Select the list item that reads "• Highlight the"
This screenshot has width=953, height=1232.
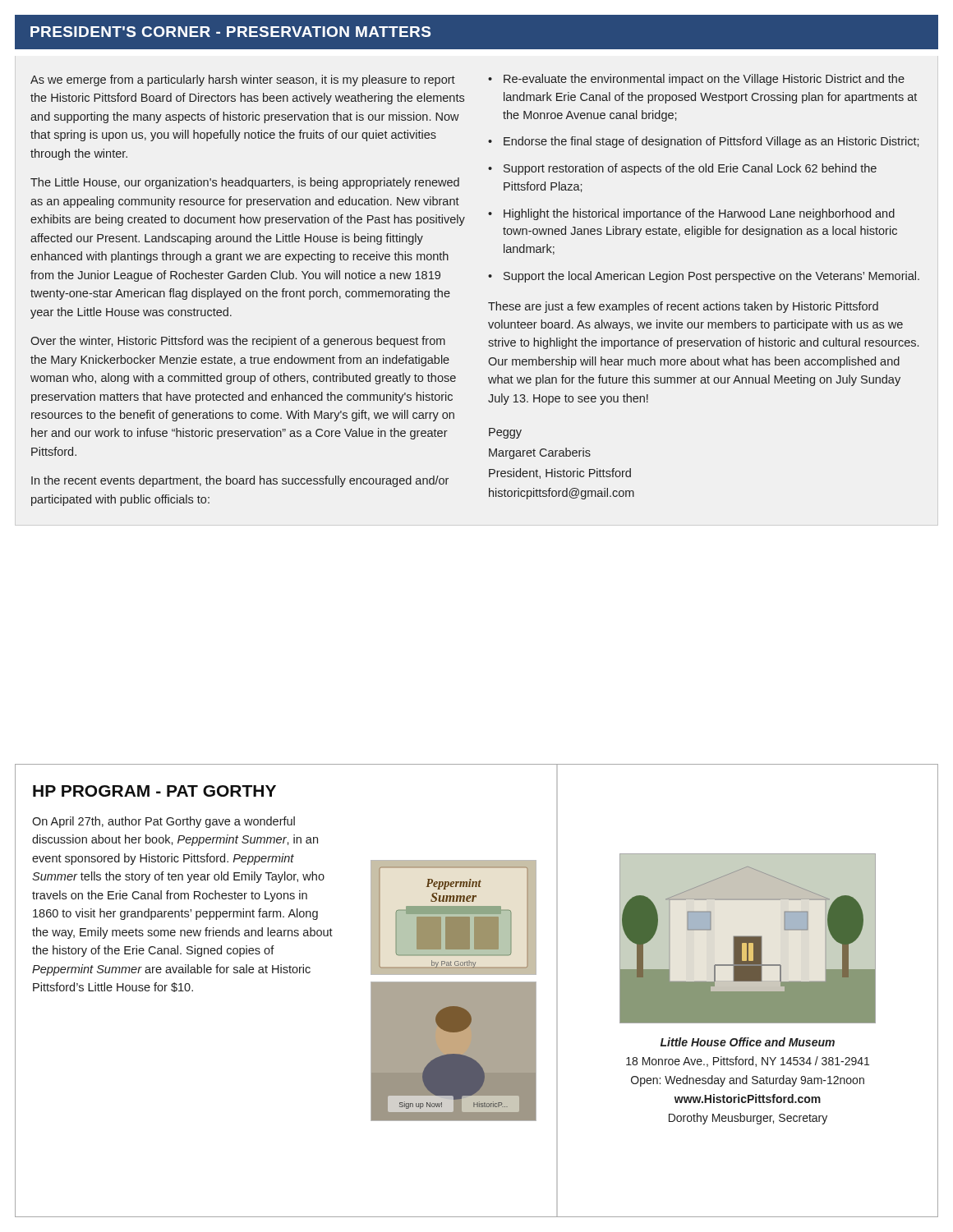[x=693, y=230]
